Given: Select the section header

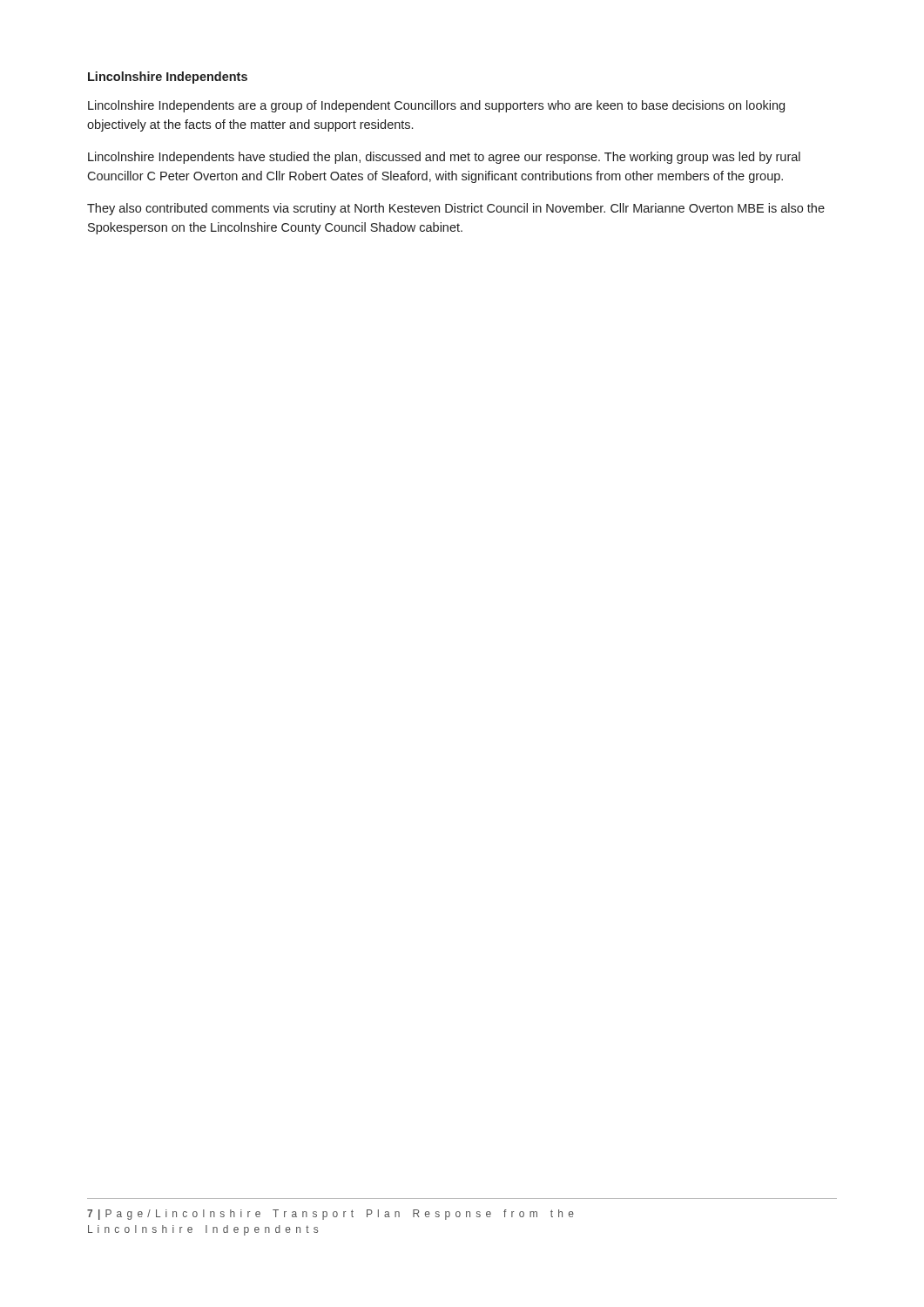Looking at the screenshot, I should [x=167, y=77].
